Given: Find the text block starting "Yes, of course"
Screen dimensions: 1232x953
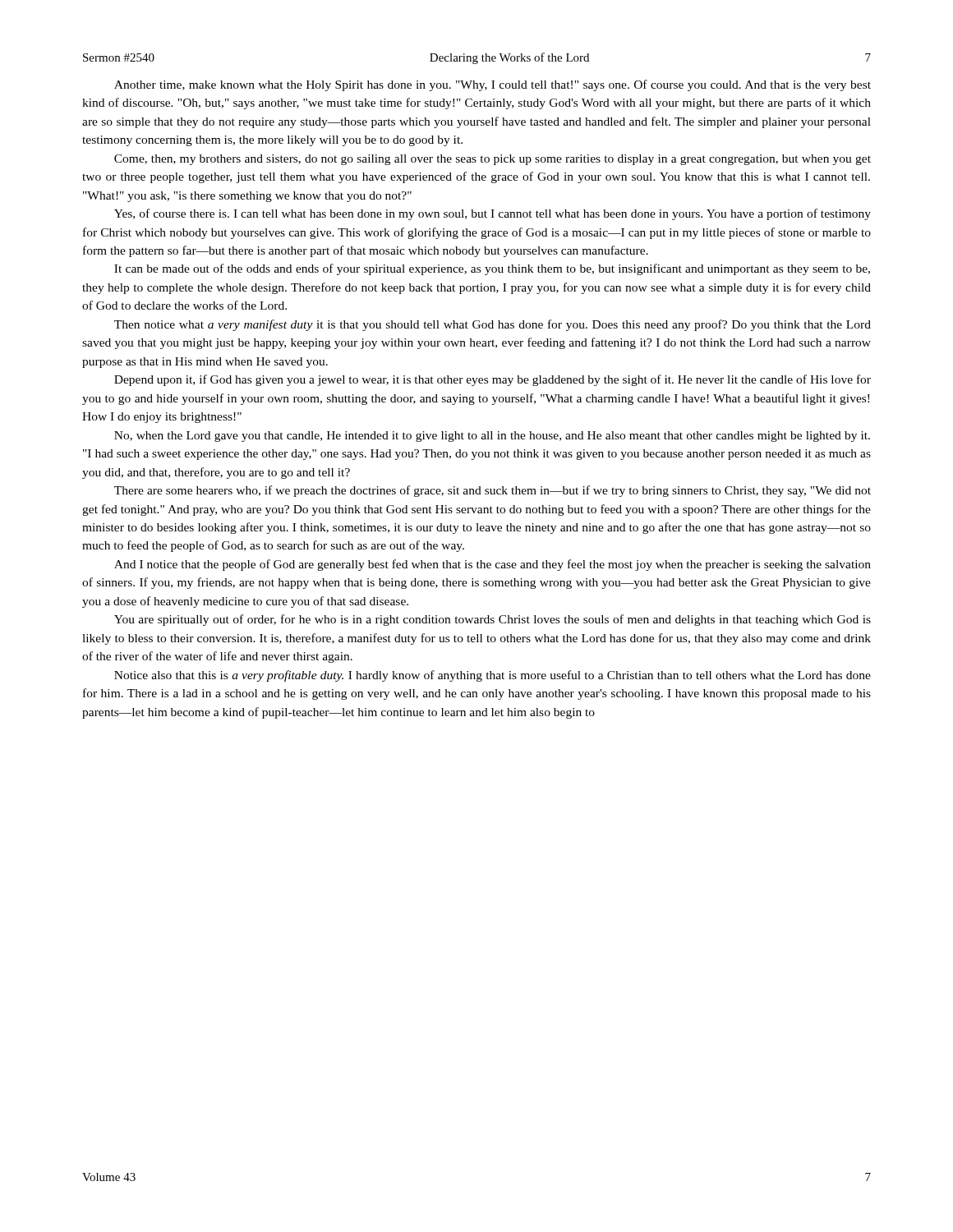Looking at the screenshot, I should click(x=476, y=232).
